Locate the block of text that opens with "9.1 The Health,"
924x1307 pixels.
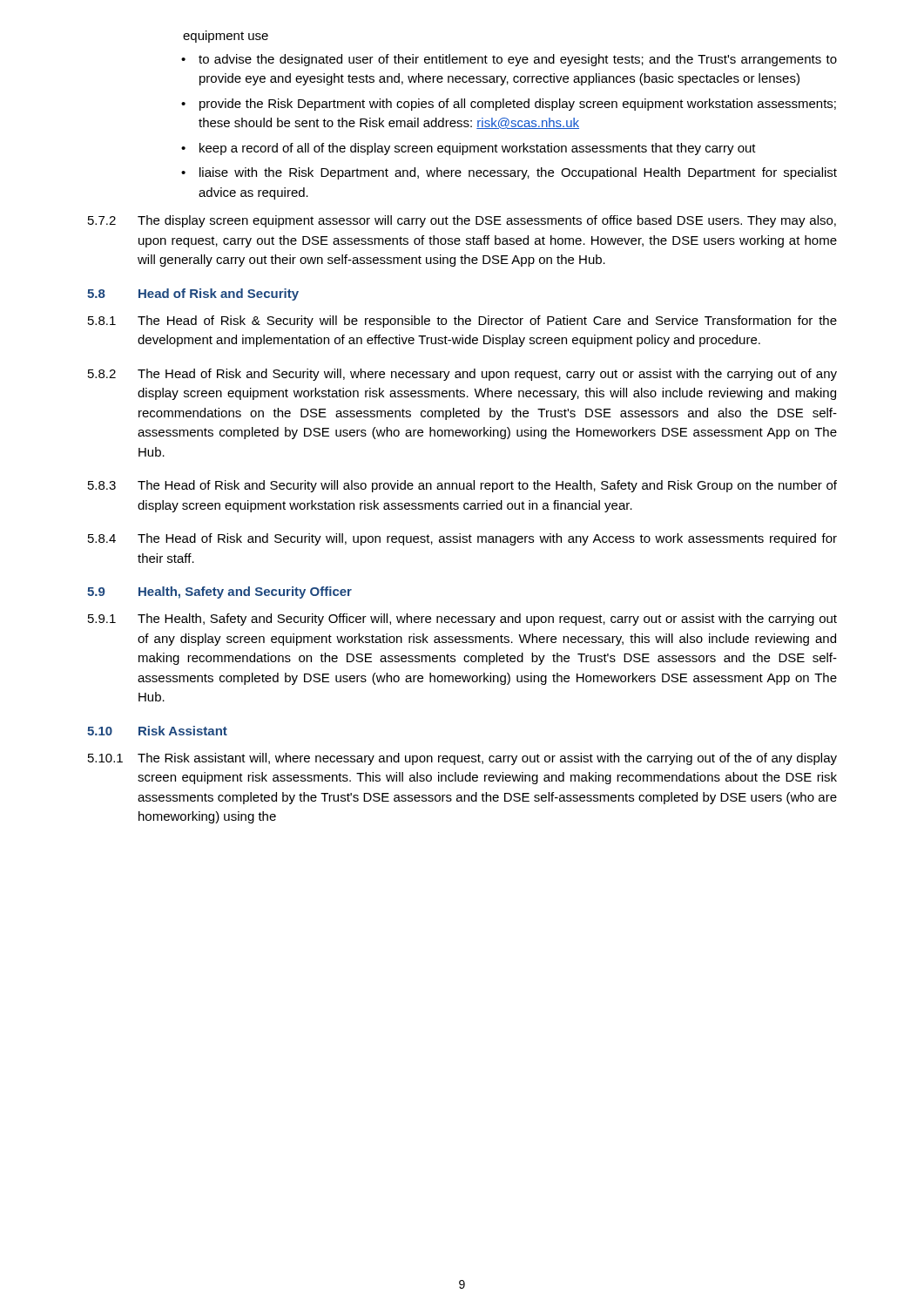(462, 658)
